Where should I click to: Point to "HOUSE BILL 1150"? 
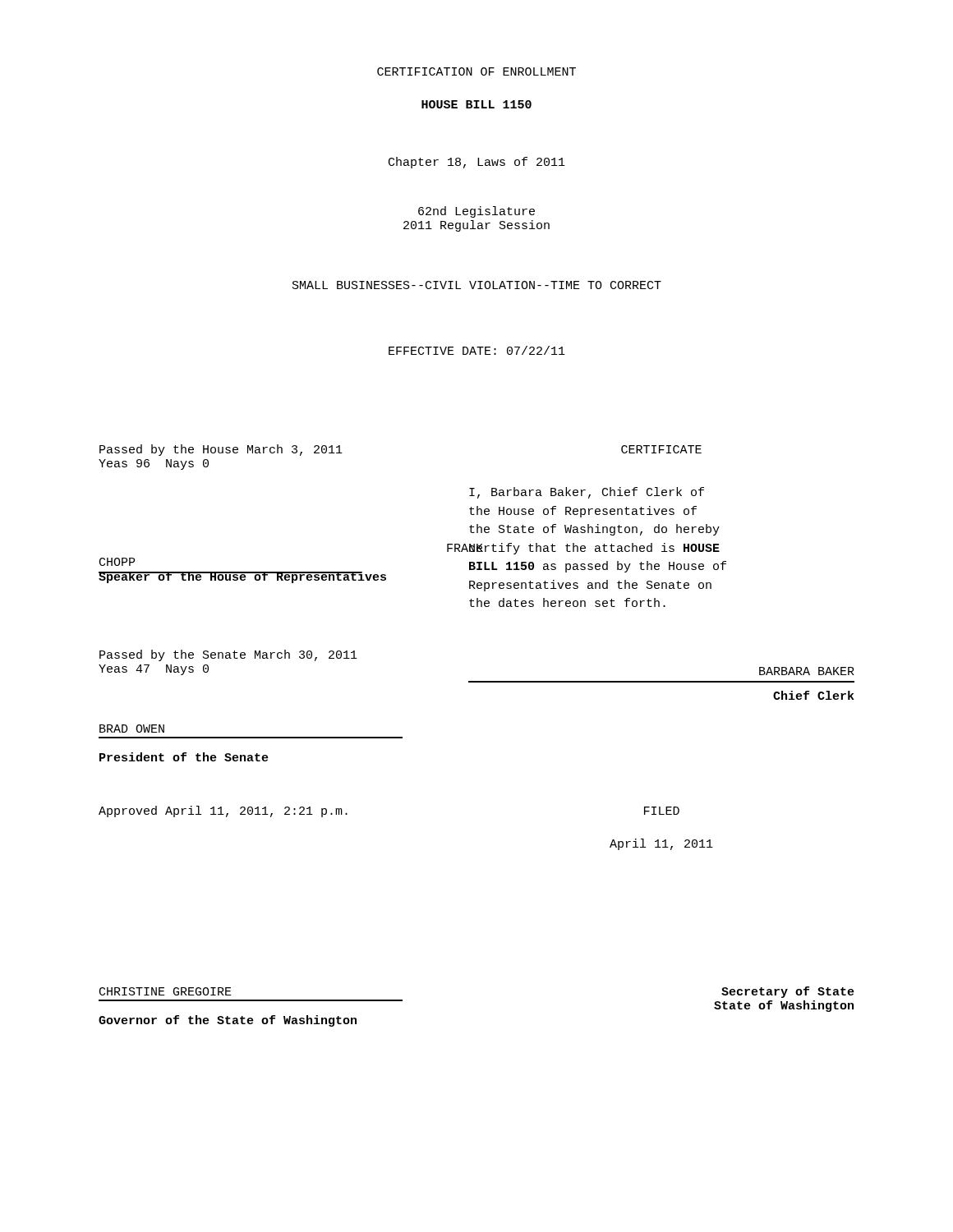coord(476,106)
